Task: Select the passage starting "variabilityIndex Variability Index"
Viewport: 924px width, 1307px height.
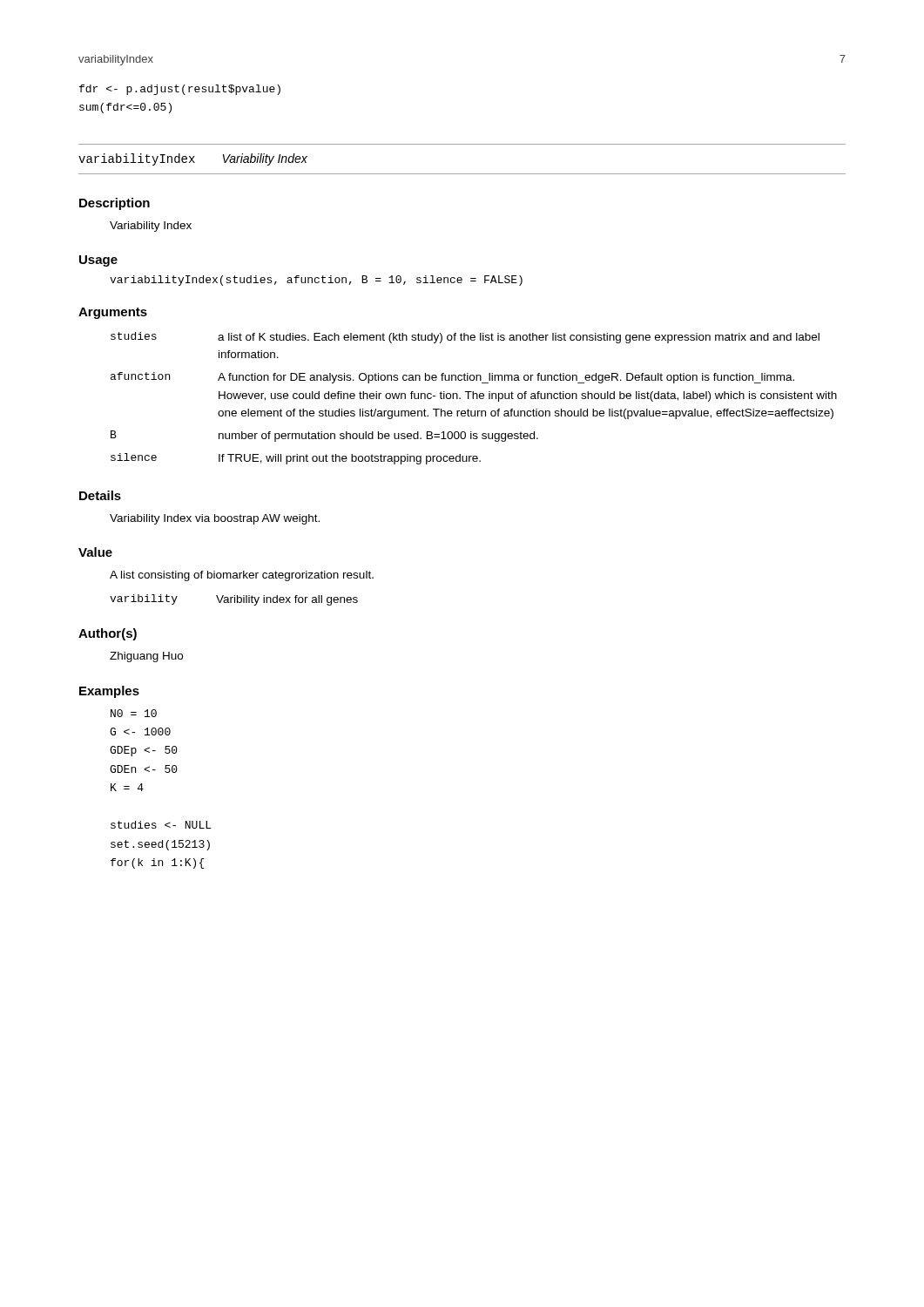Action: pyautogui.click(x=193, y=159)
